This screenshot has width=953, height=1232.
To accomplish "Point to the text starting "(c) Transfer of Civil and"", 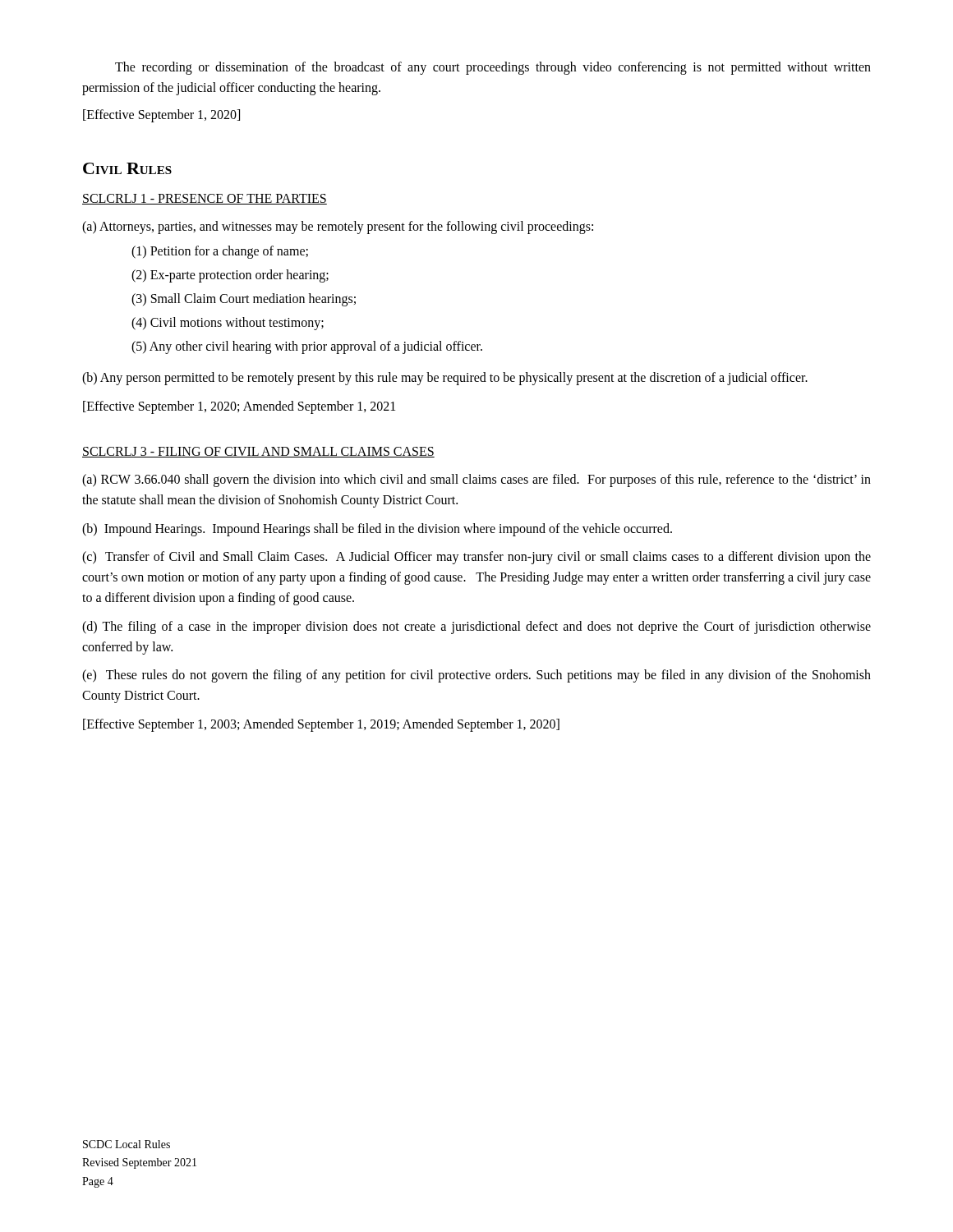I will [476, 577].
